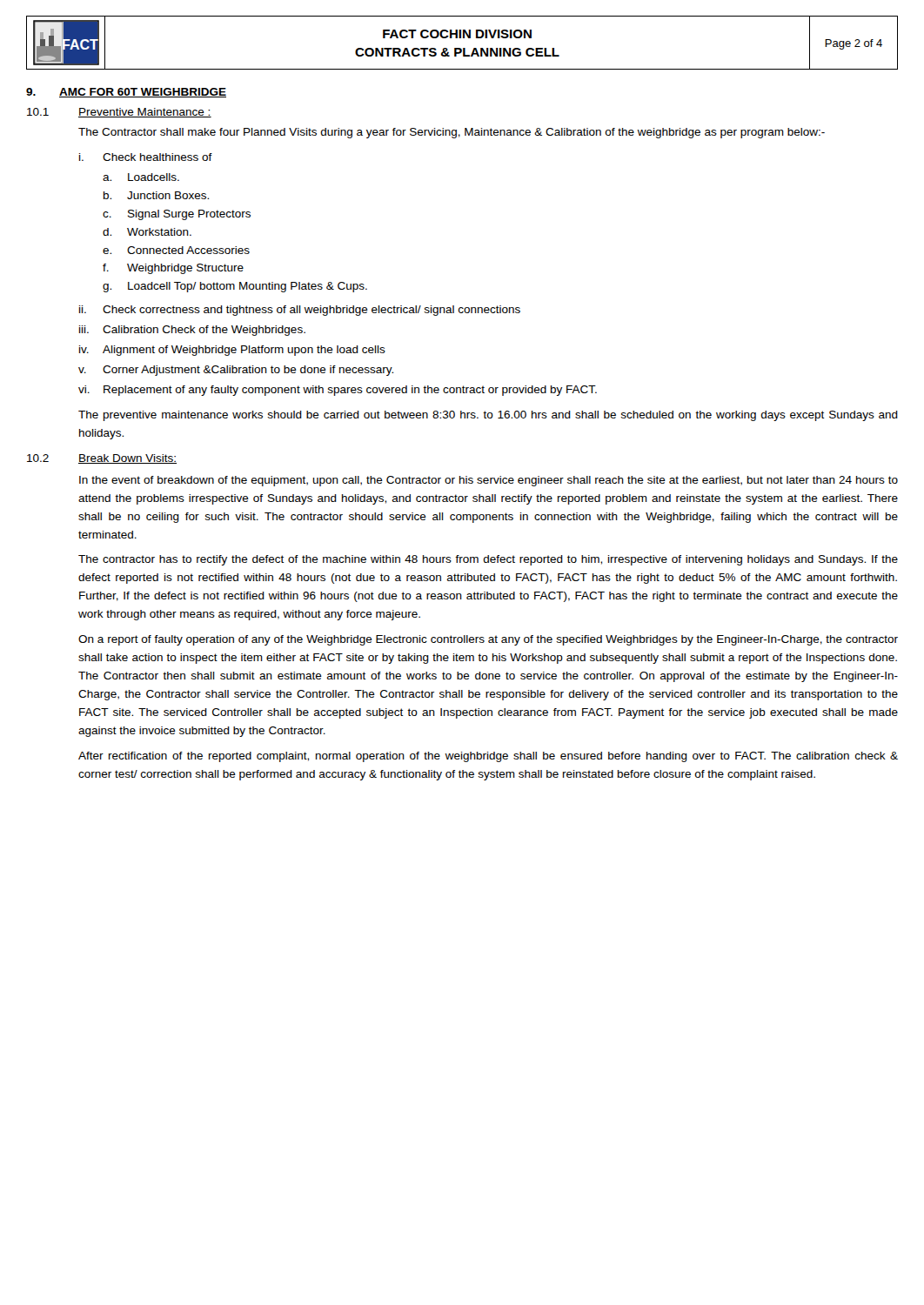
Task: Find the block on this page that starts "g.Loadcell Top/ bottom Mounting Plates &"
Action: pyautogui.click(x=235, y=287)
